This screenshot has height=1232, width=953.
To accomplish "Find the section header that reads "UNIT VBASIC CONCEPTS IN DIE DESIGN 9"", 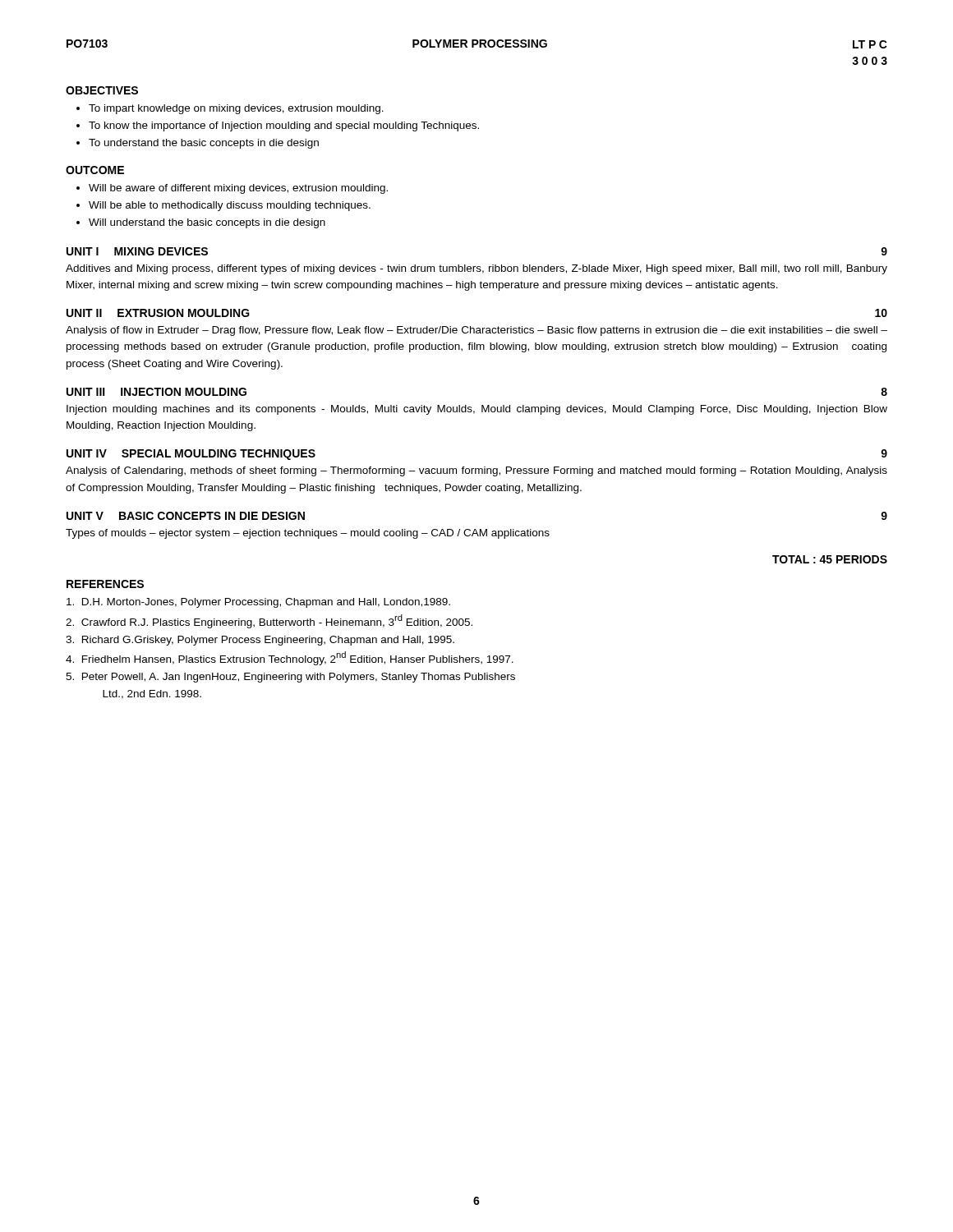I will [88, 515].
